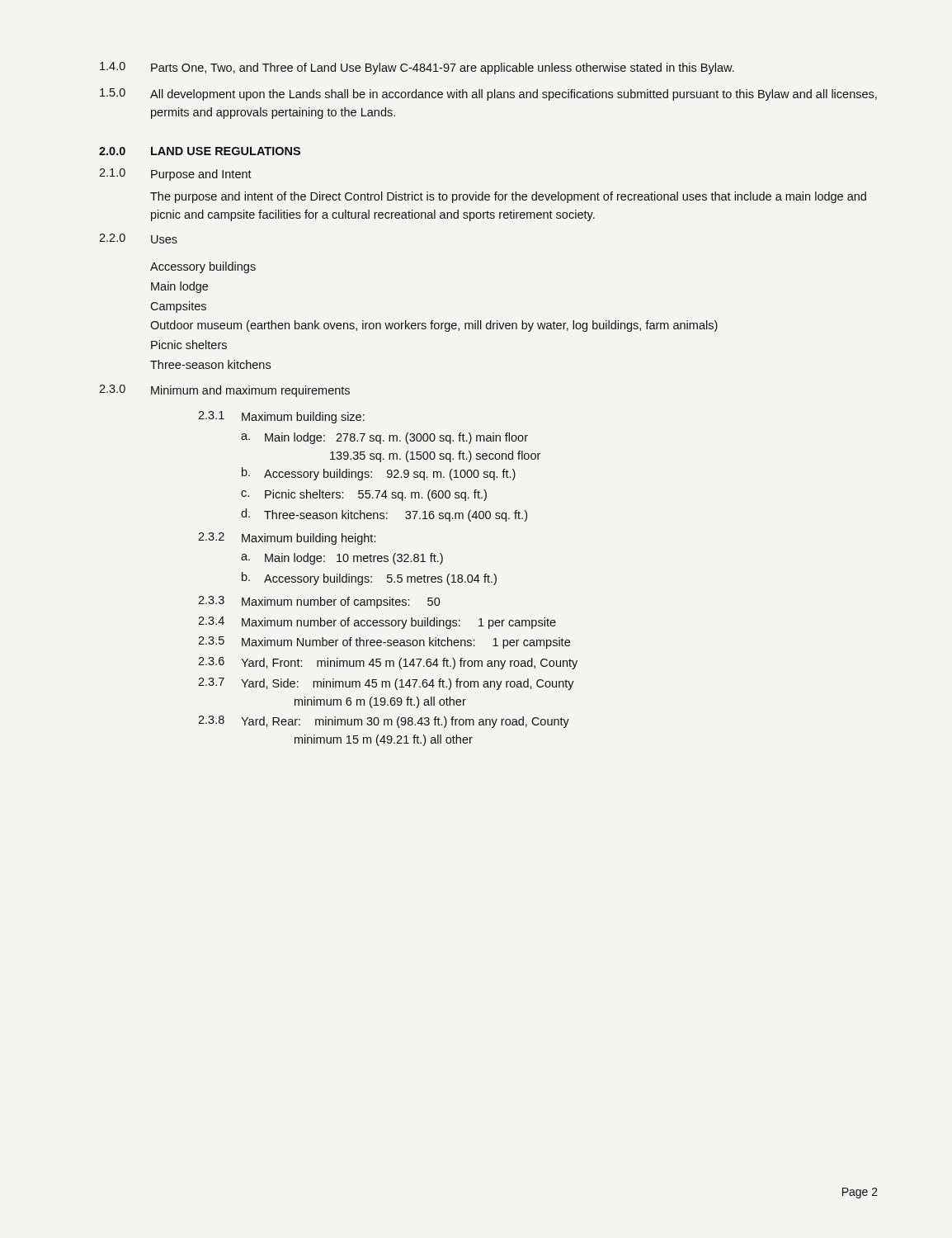Point to the block beginning "b. Accessory buildings: 92.9 sq. m. (1000"
This screenshot has width=952, height=1238.
pos(314,473)
